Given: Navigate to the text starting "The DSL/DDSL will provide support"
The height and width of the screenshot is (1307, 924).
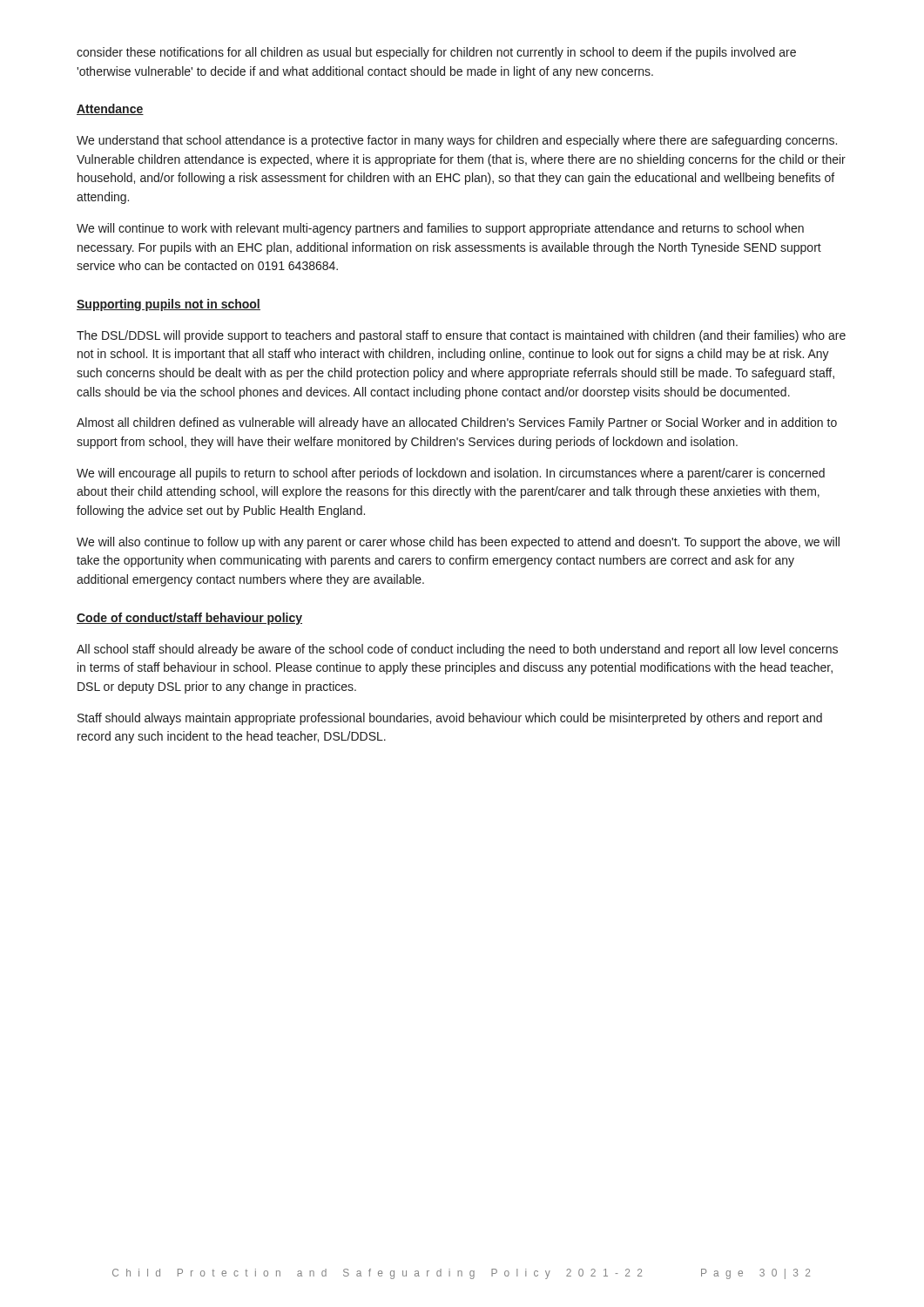Looking at the screenshot, I should click(462, 364).
